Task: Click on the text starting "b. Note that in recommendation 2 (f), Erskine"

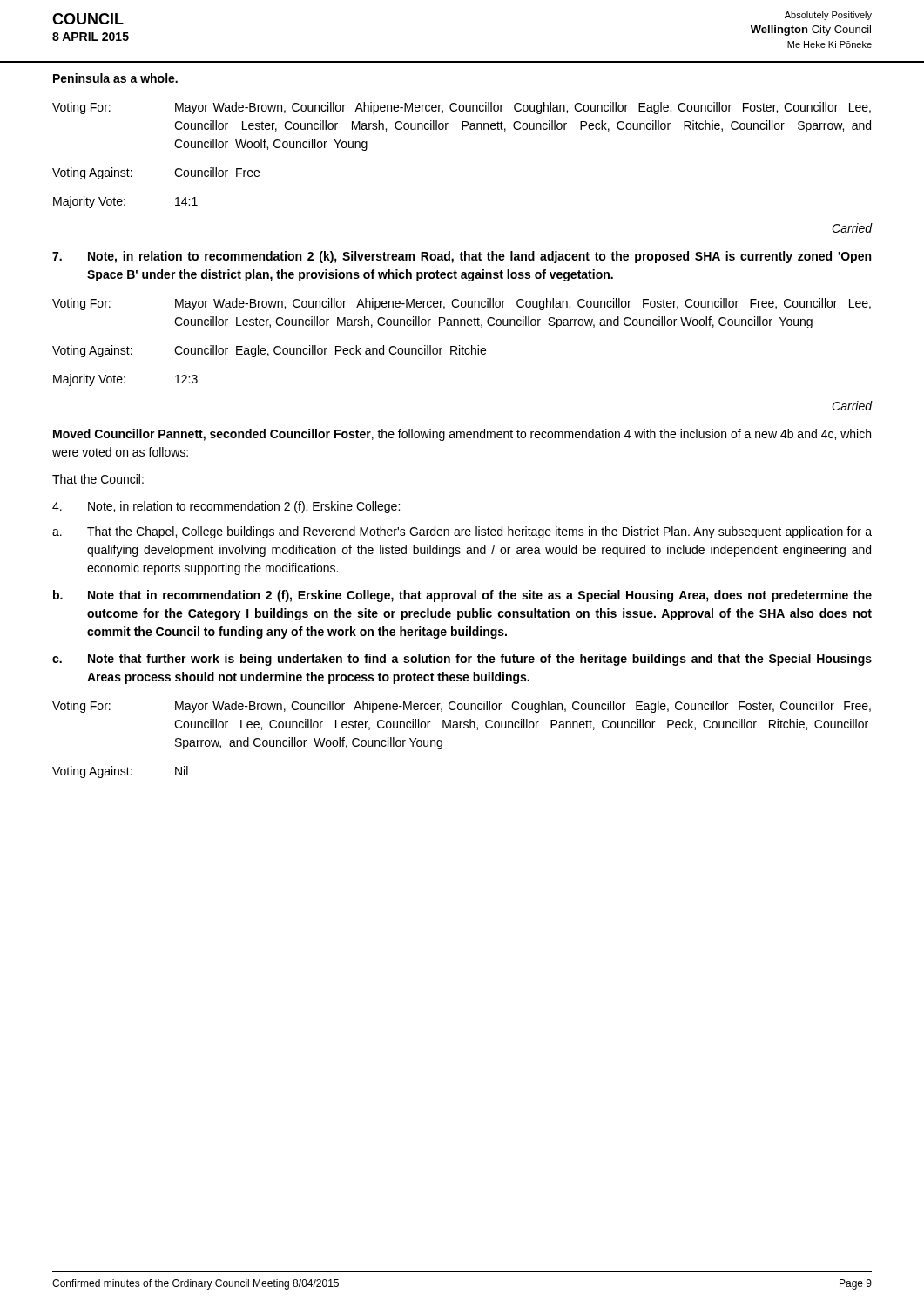Action: [462, 614]
